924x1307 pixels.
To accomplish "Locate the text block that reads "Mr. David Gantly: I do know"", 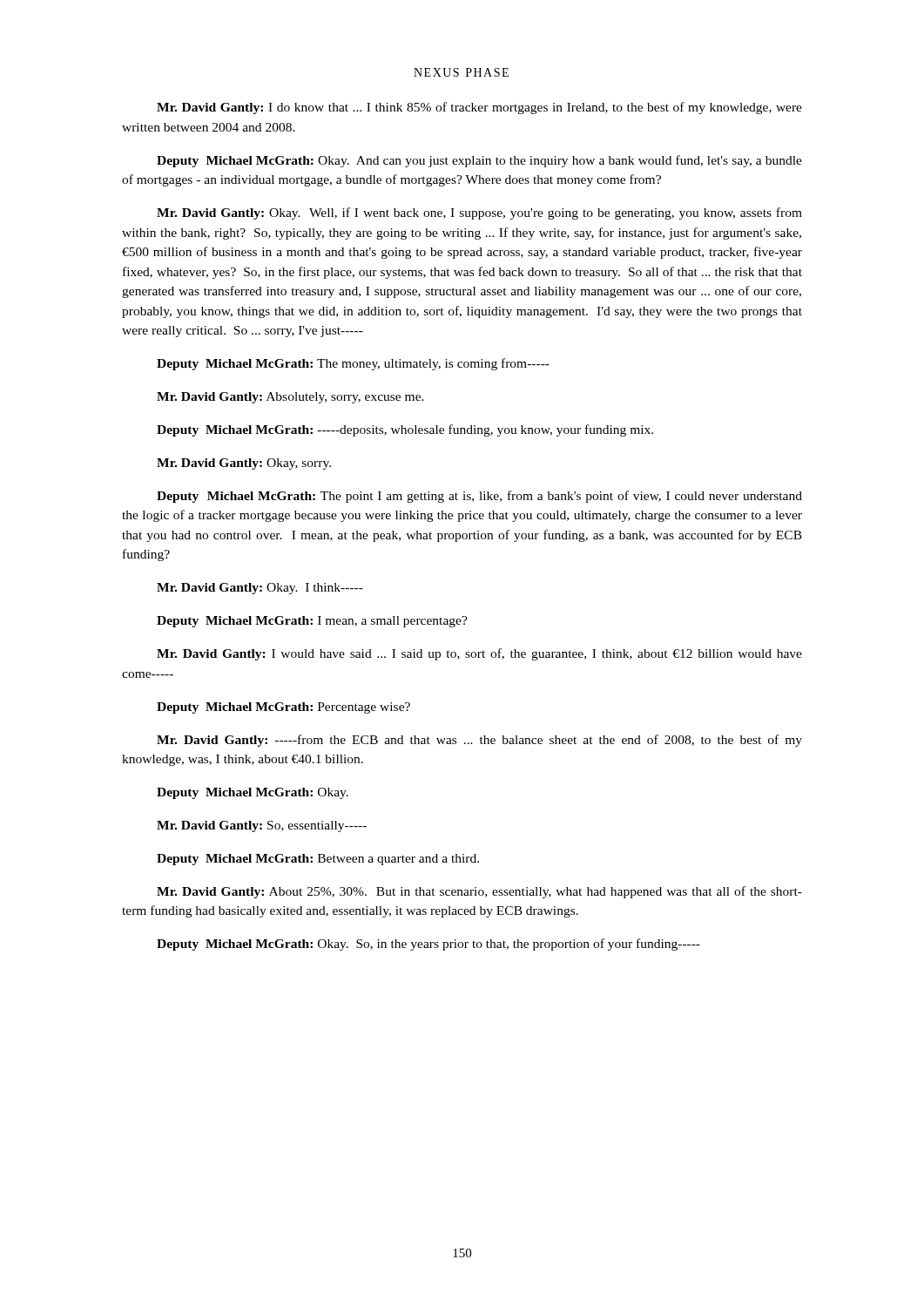I will (462, 117).
